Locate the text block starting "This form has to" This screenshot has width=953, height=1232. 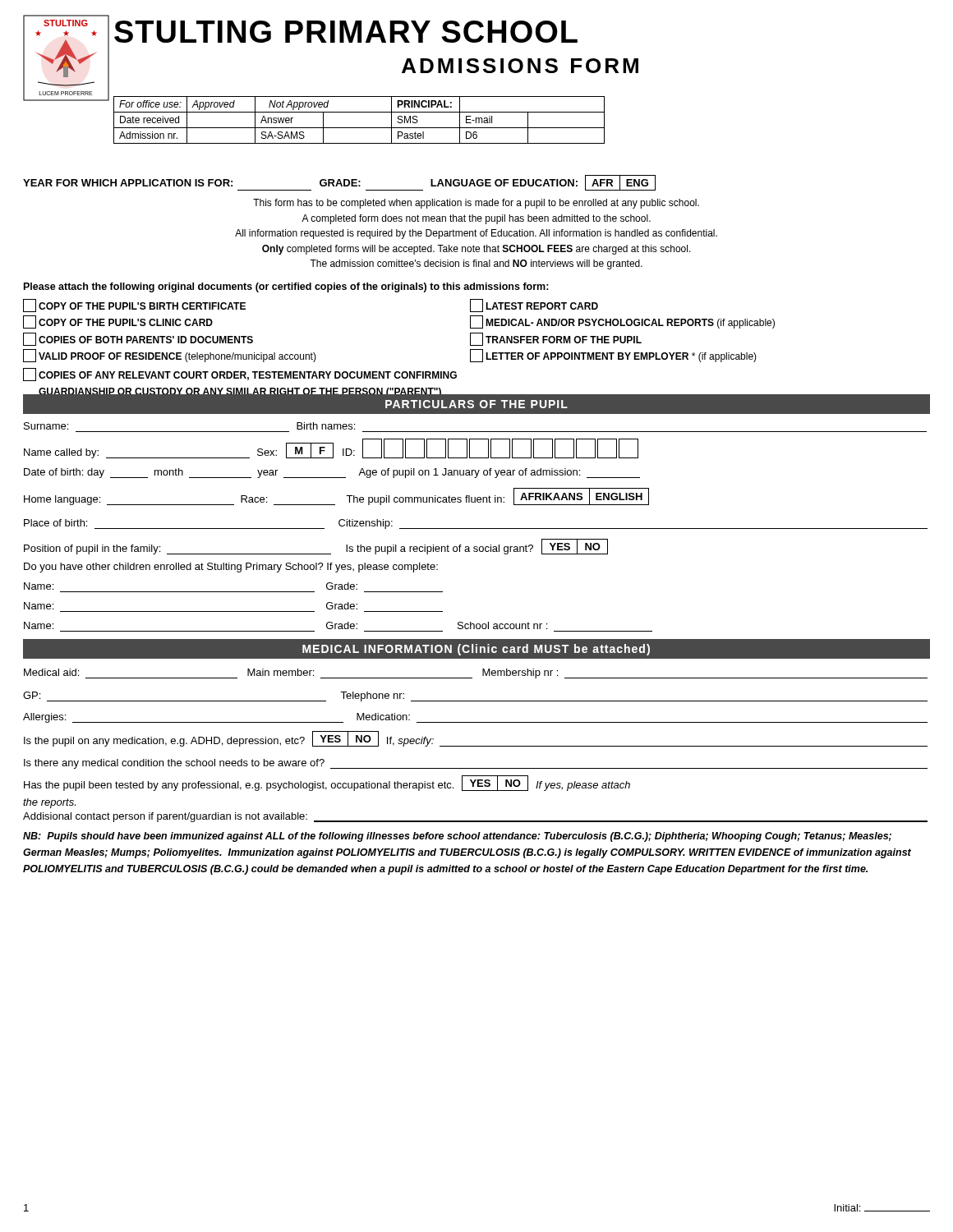(476, 233)
